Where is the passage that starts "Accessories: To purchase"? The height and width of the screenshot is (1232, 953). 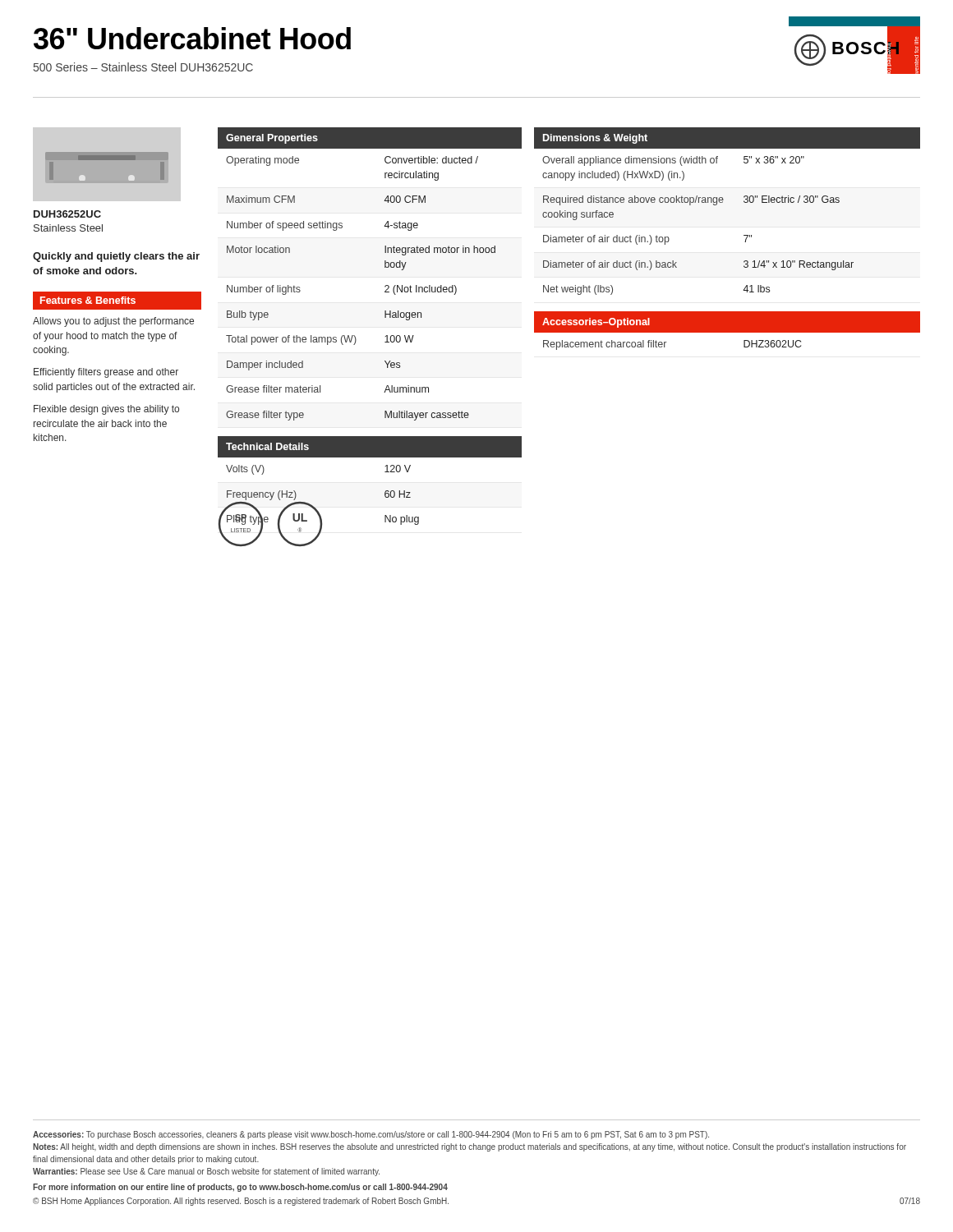(476, 1153)
